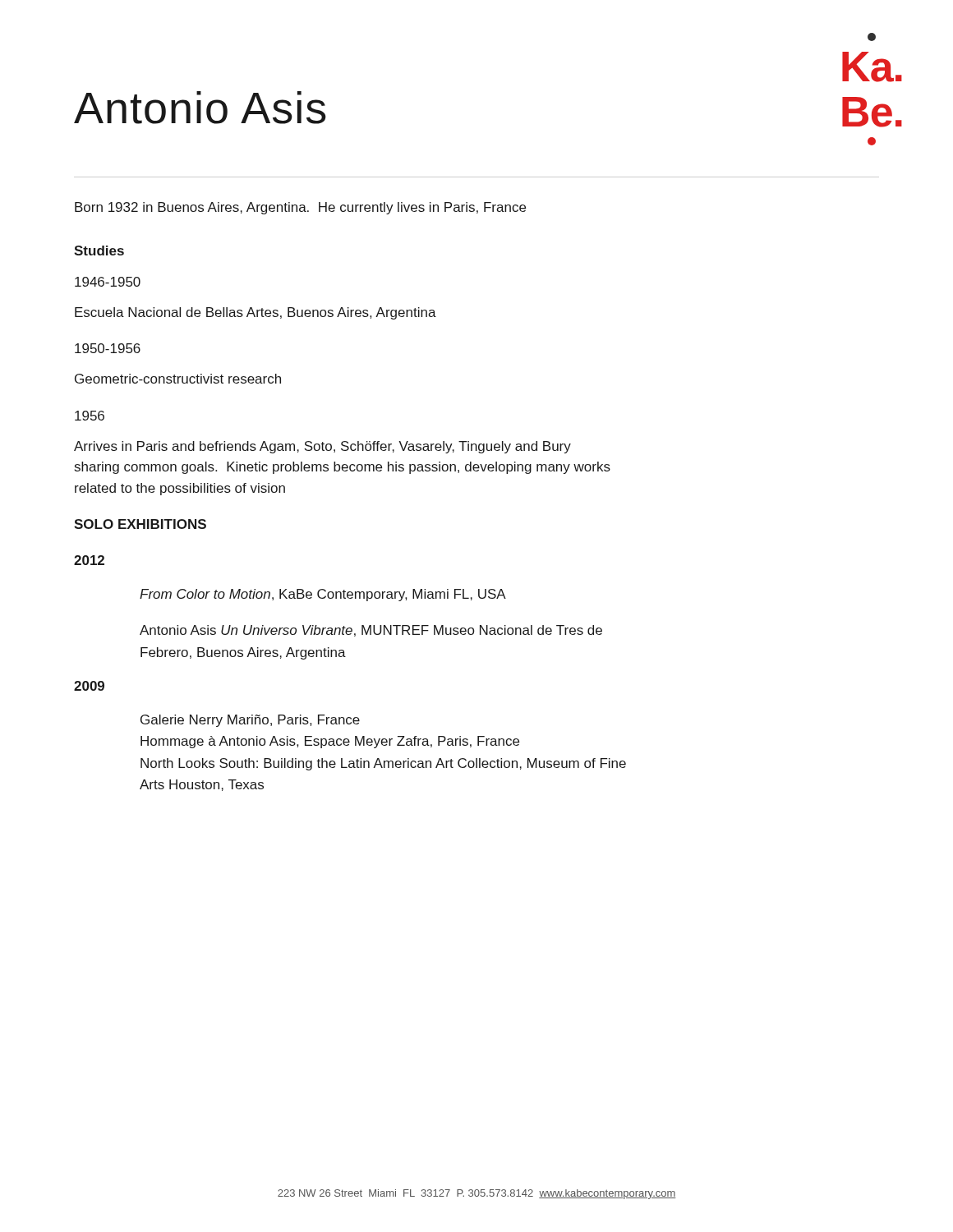Click on the text block with the text "Antonio Asis Un Universo Vibrante, MUNTREF"
Image resolution: width=953 pixels, height=1232 pixels.
(x=371, y=642)
